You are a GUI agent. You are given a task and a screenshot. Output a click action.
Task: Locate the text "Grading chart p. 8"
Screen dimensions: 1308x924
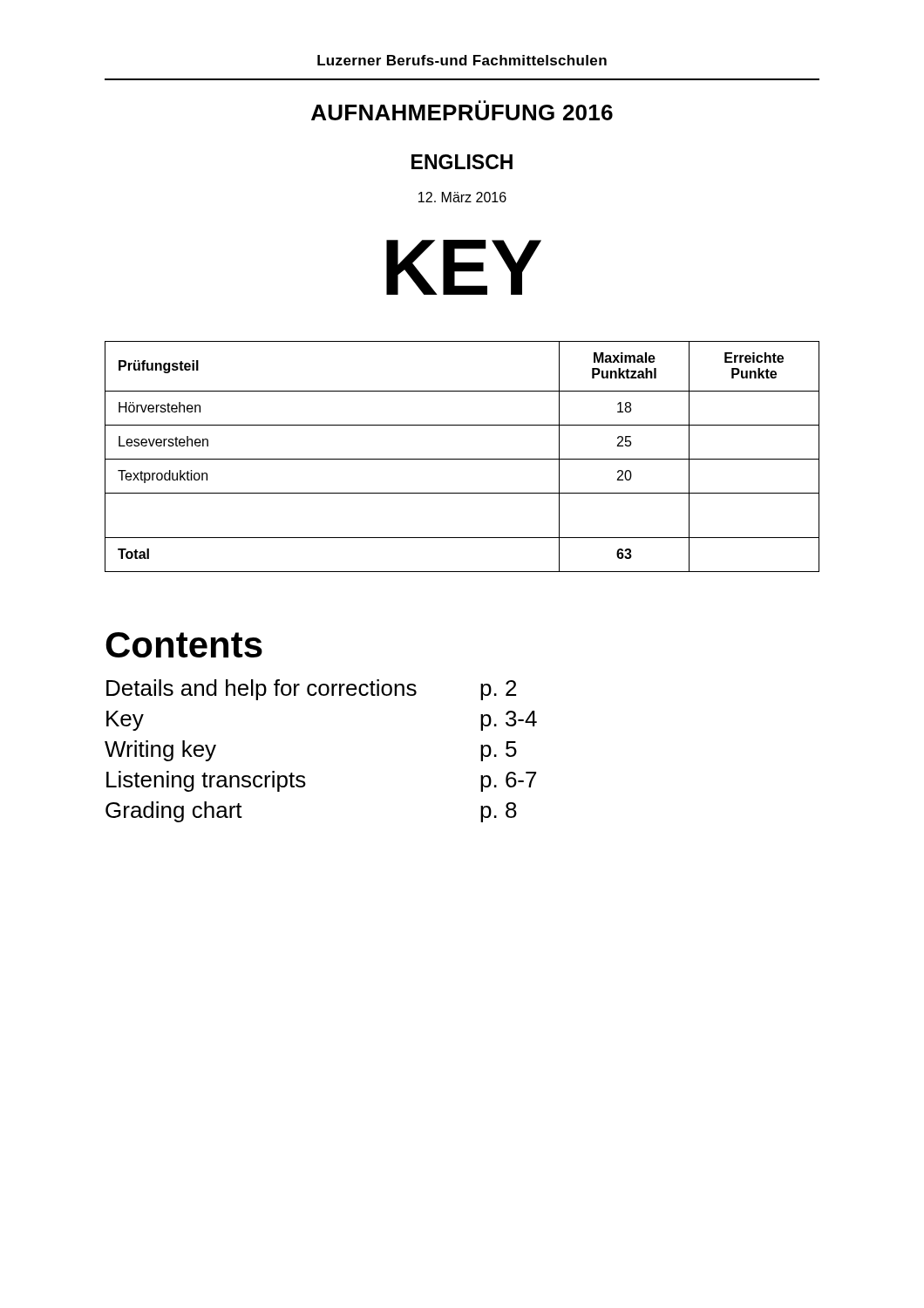click(176, 811)
